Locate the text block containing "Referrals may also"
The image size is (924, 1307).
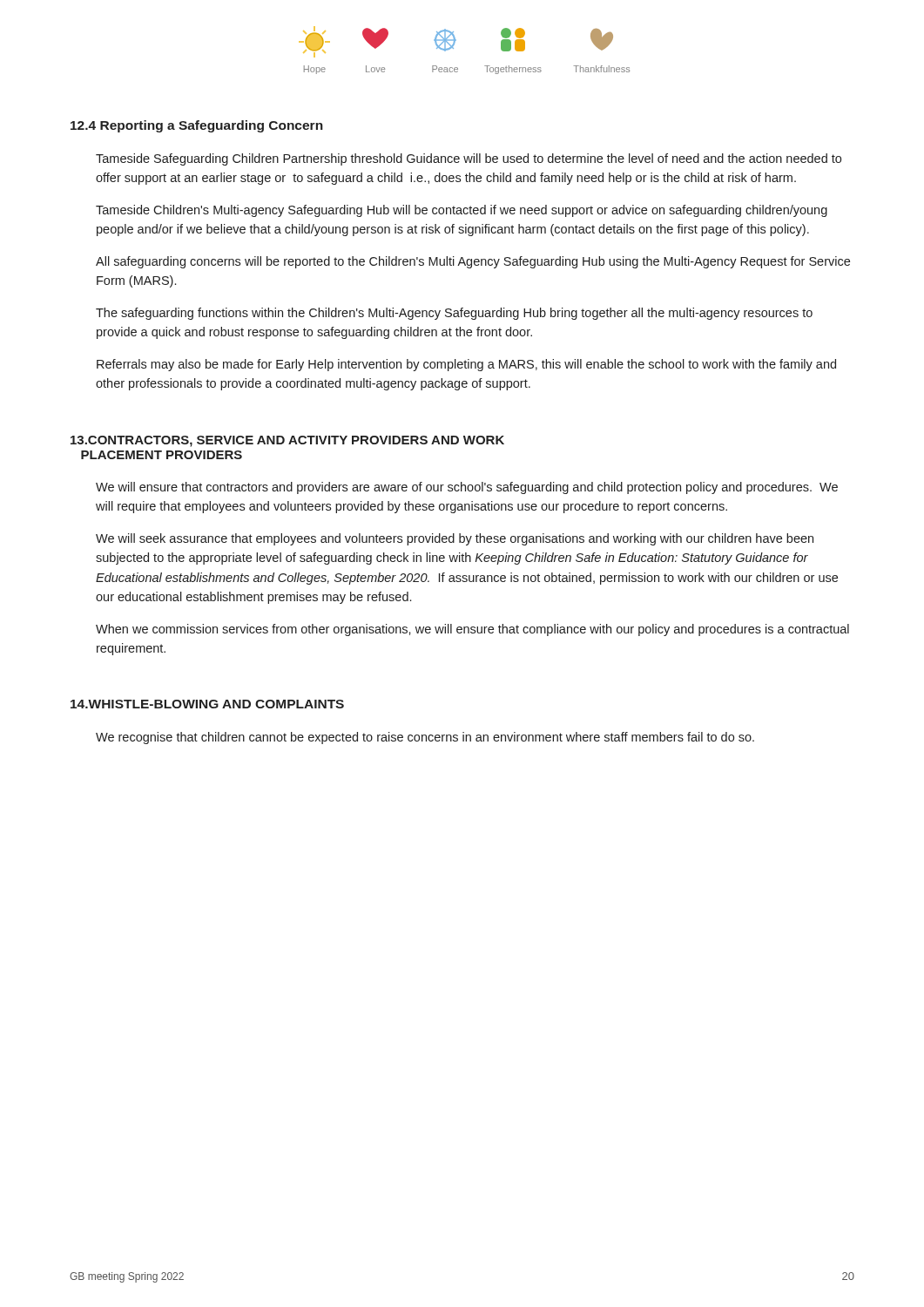[466, 374]
